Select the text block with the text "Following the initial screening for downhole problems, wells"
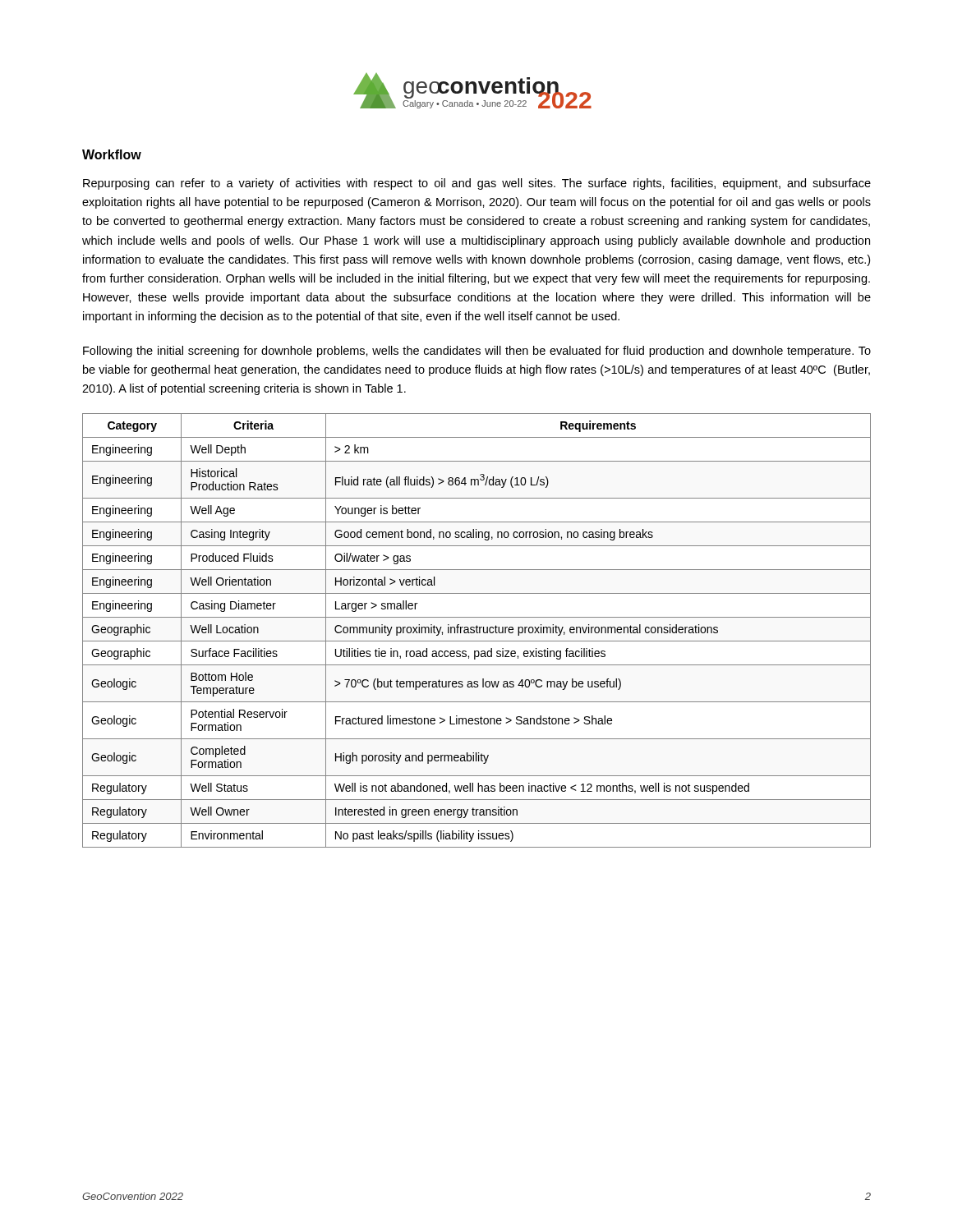 tap(476, 369)
